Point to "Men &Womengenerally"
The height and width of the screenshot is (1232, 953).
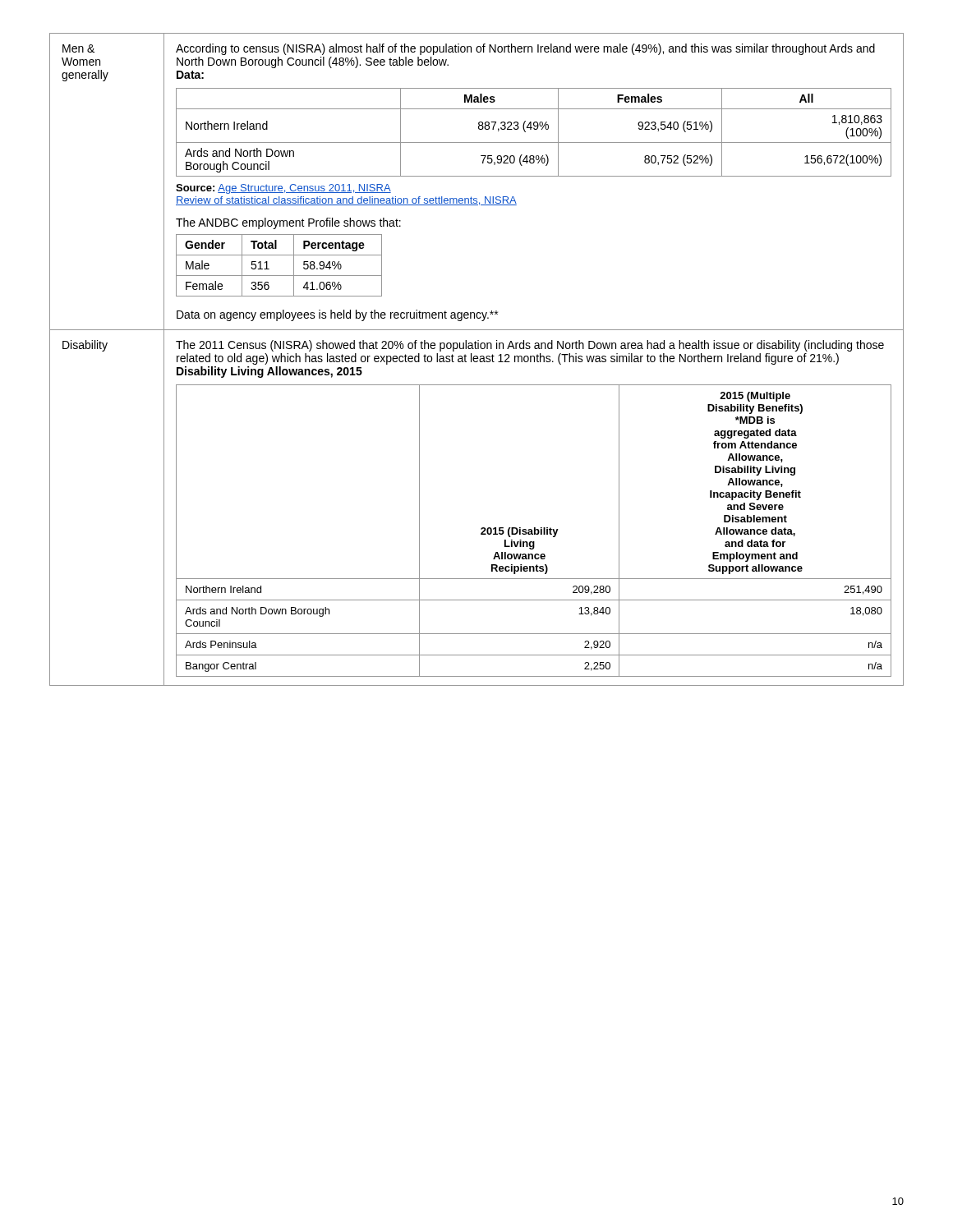pyautogui.click(x=85, y=62)
